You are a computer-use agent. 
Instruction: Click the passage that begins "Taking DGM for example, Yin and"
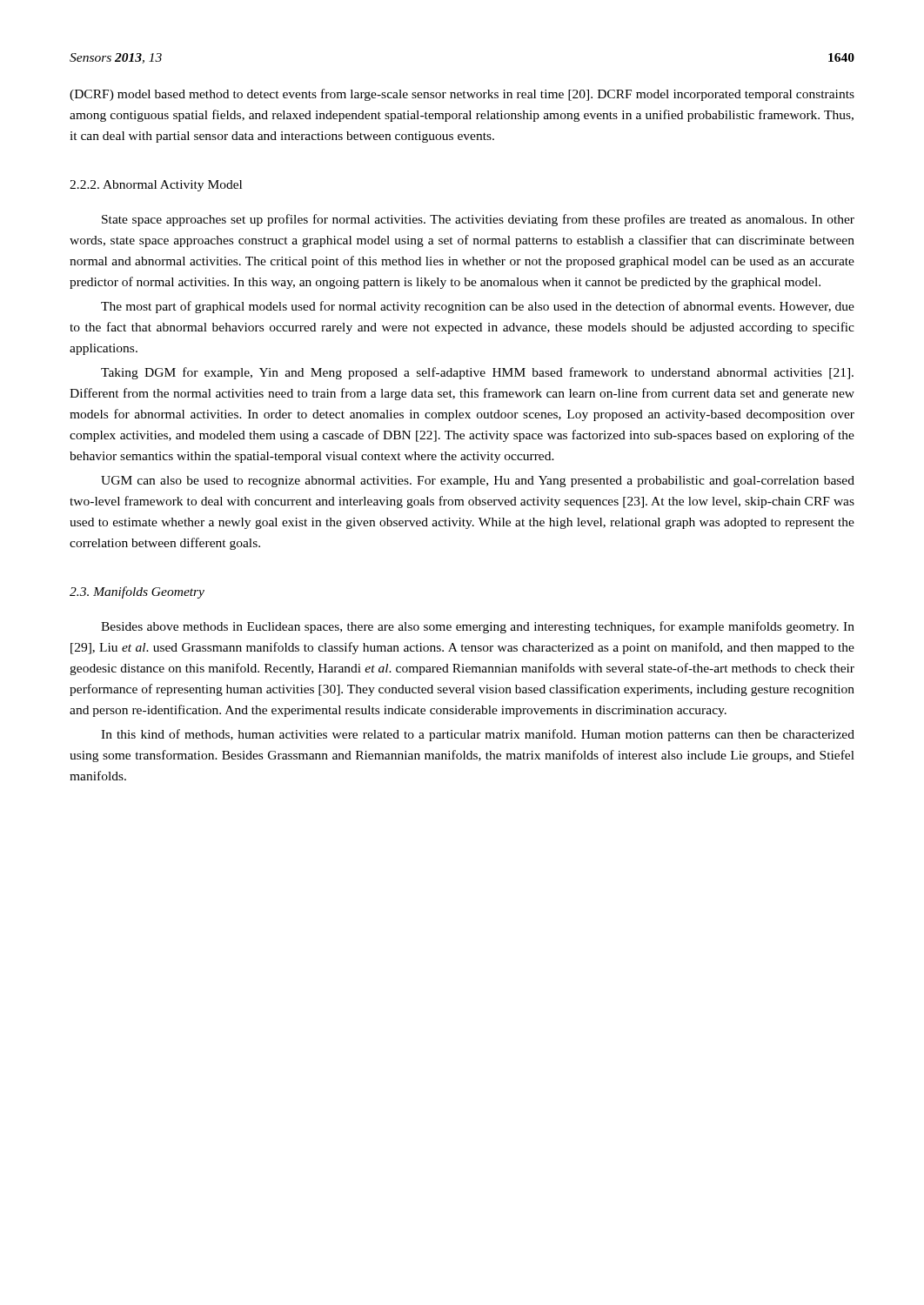462,414
